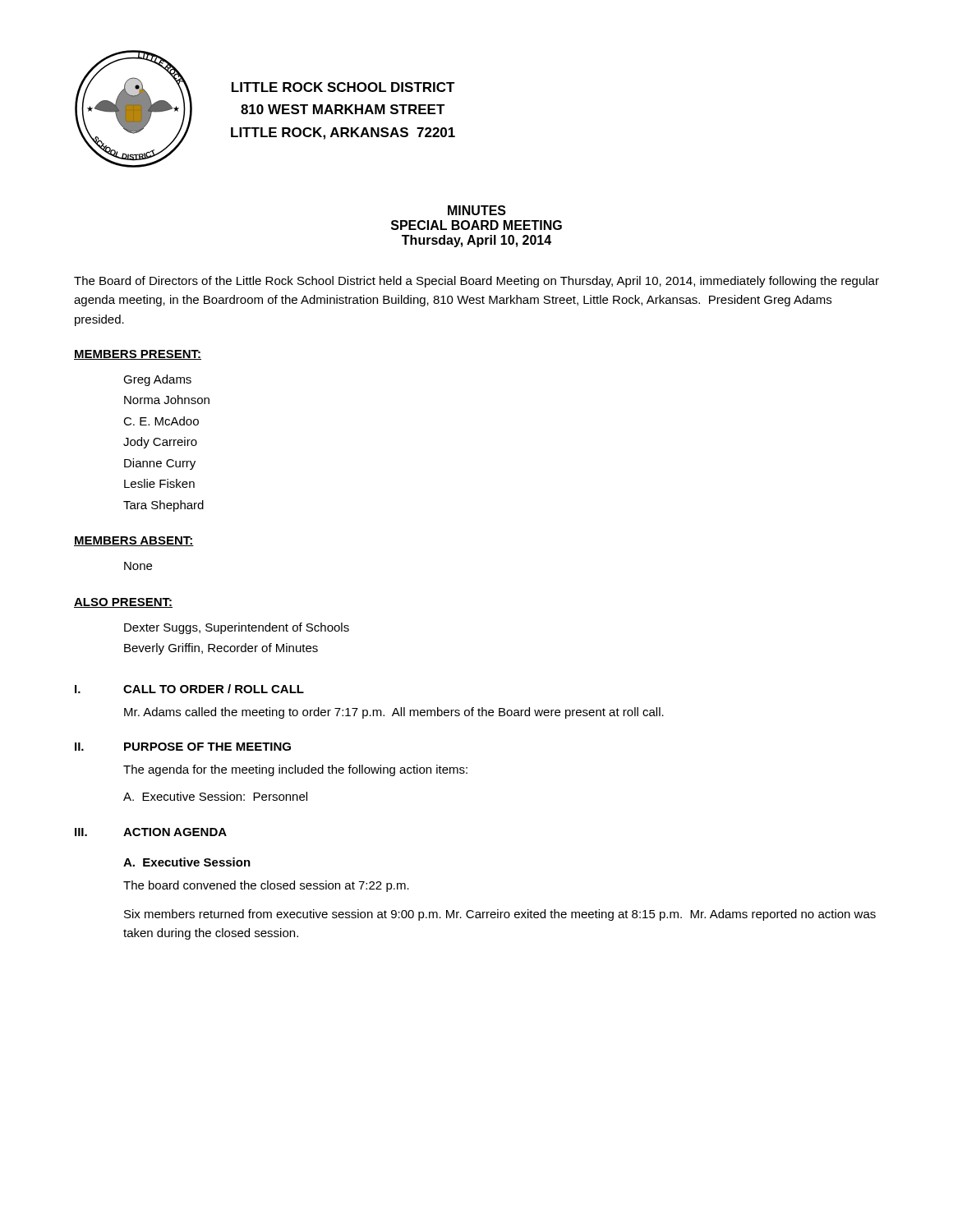
Task: Point to "III. ACTION AGENDA"
Action: [x=150, y=831]
